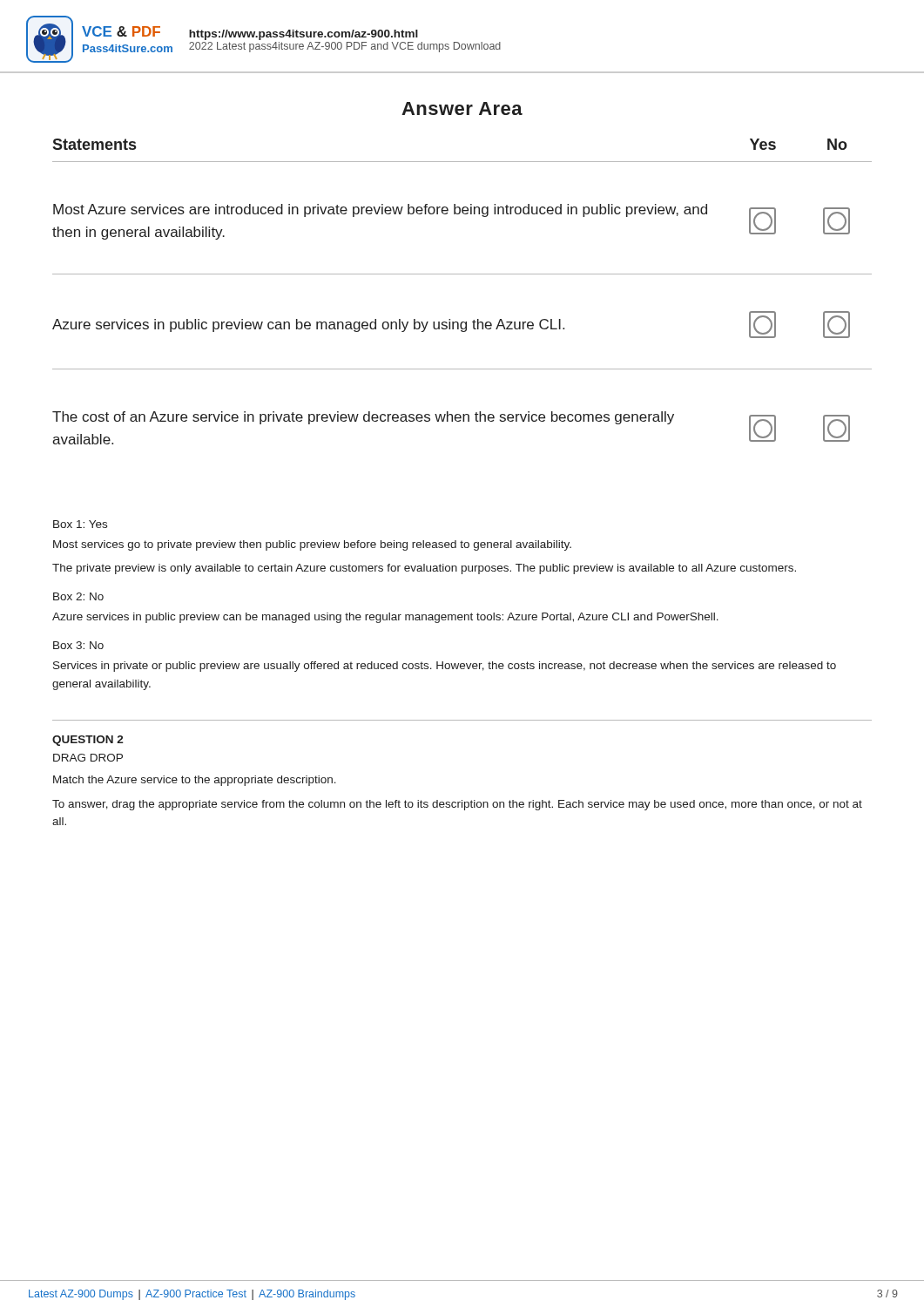Find the block on this page that starts "The private preview is only"
Viewport: 924px width, 1307px height.
click(x=462, y=568)
